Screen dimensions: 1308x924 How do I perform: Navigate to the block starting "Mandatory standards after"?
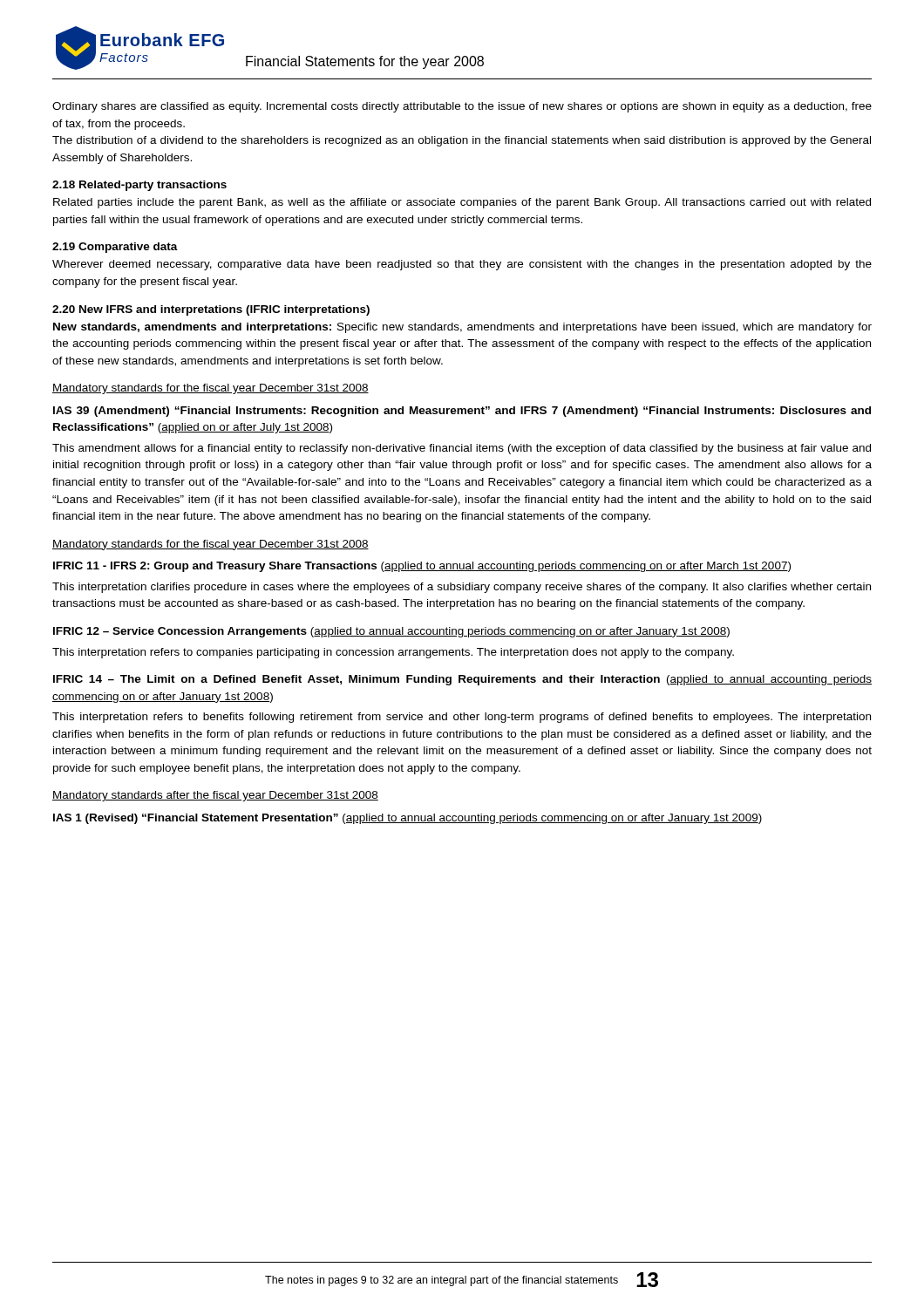(x=215, y=796)
